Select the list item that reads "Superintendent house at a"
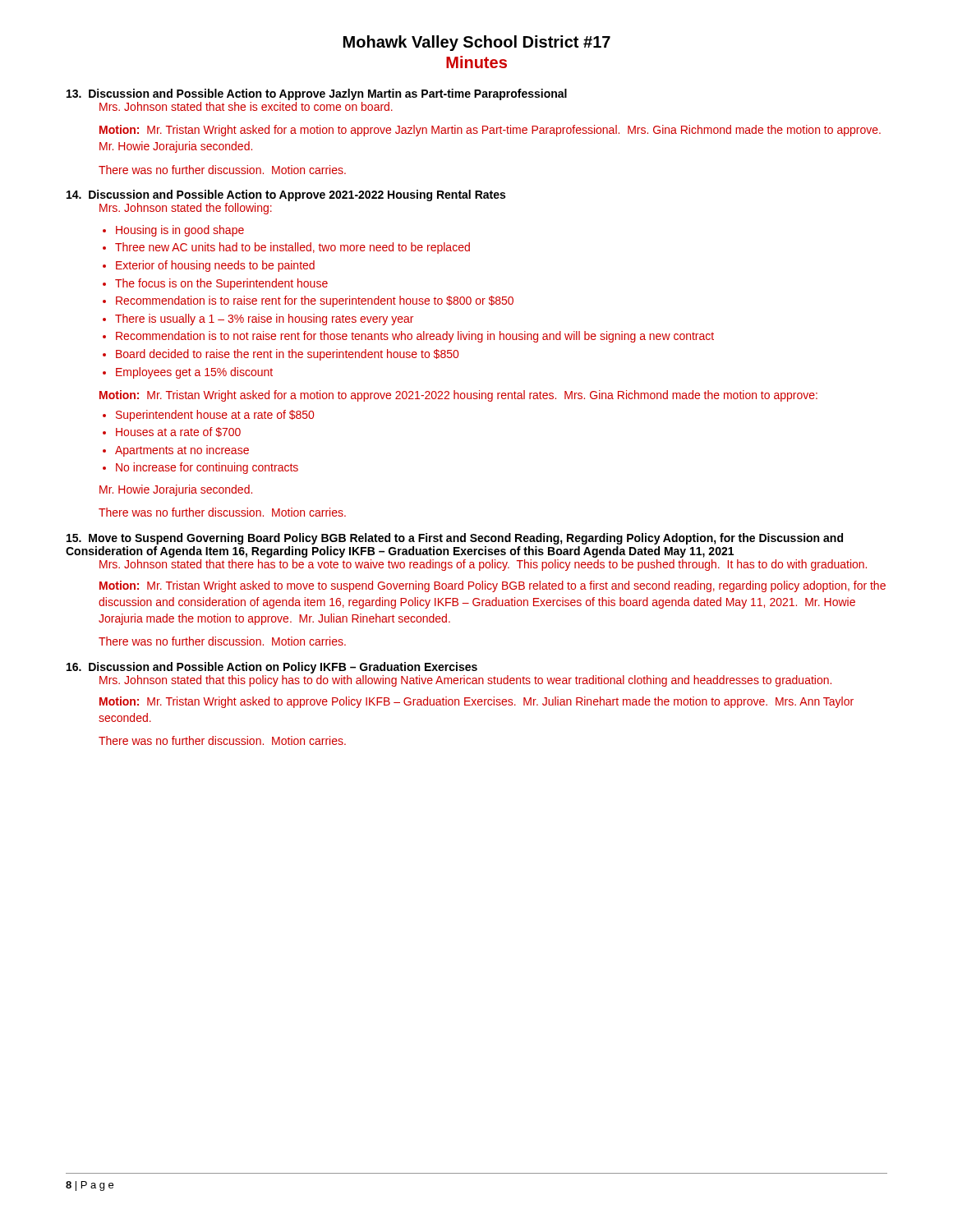Screen dimensions: 1232x953 coord(215,414)
